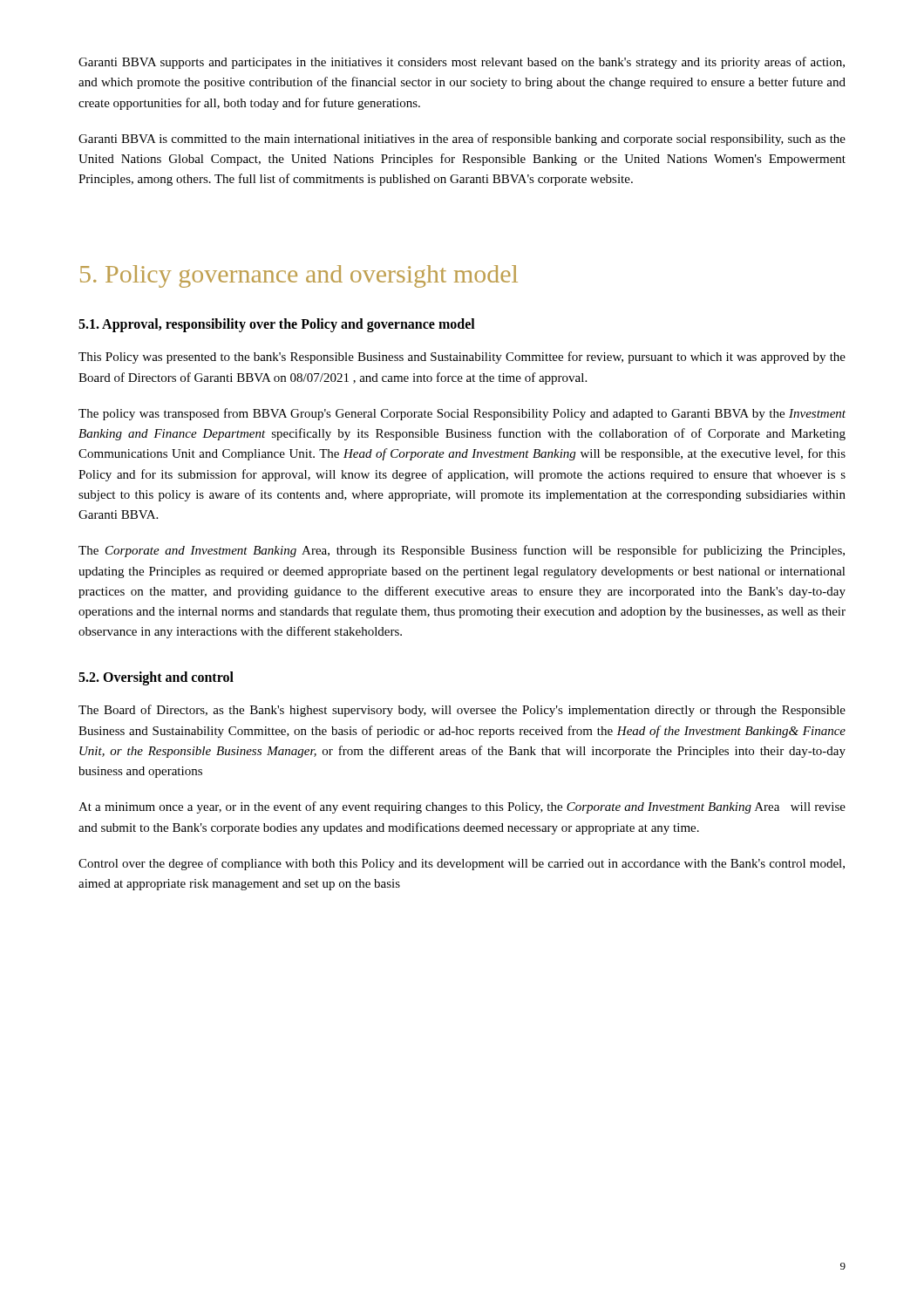Locate the section header that reads "5.2. Oversight and control"
This screenshot has width=924, height=1308.
156,677
